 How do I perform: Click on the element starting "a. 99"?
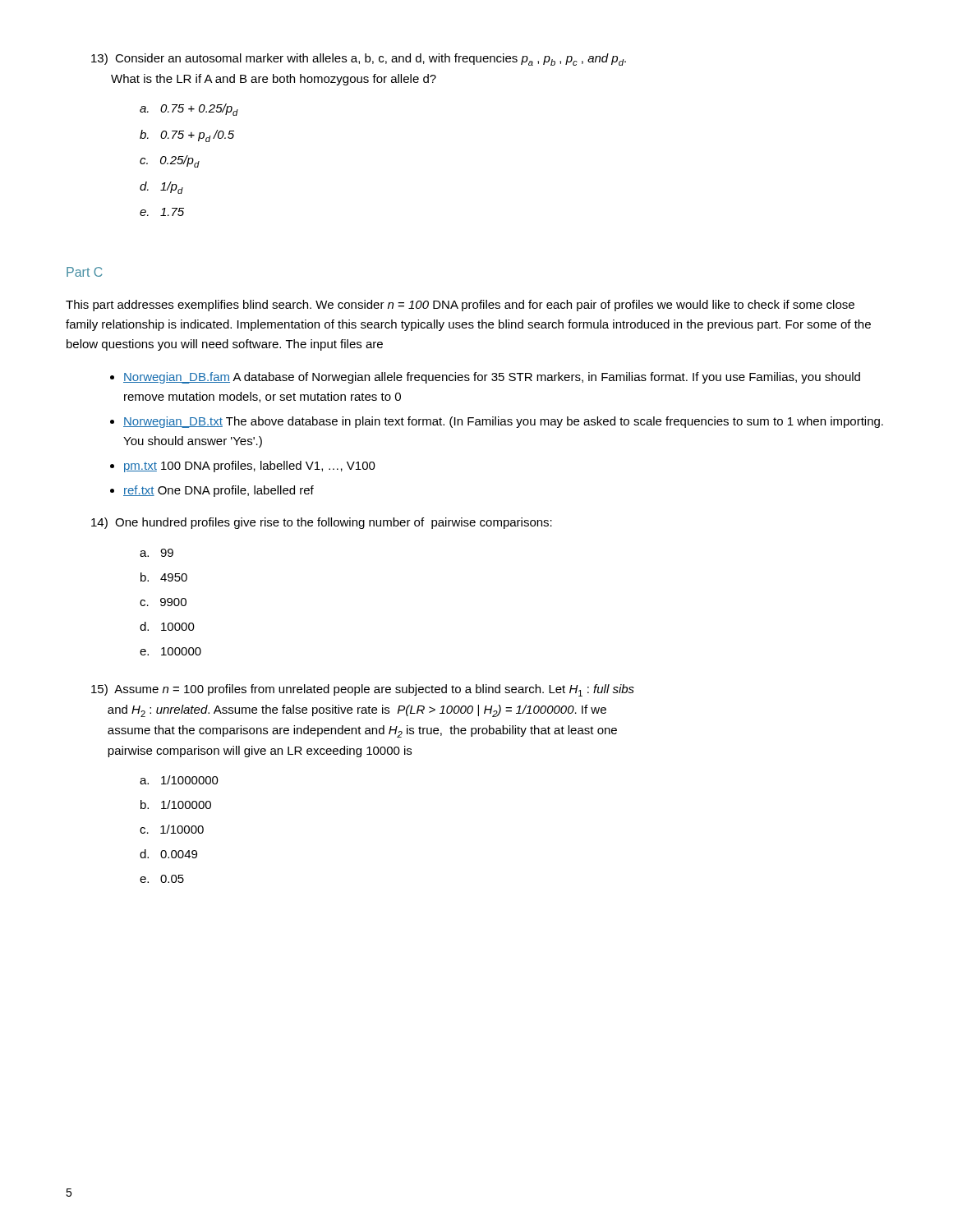pos(157,552)
